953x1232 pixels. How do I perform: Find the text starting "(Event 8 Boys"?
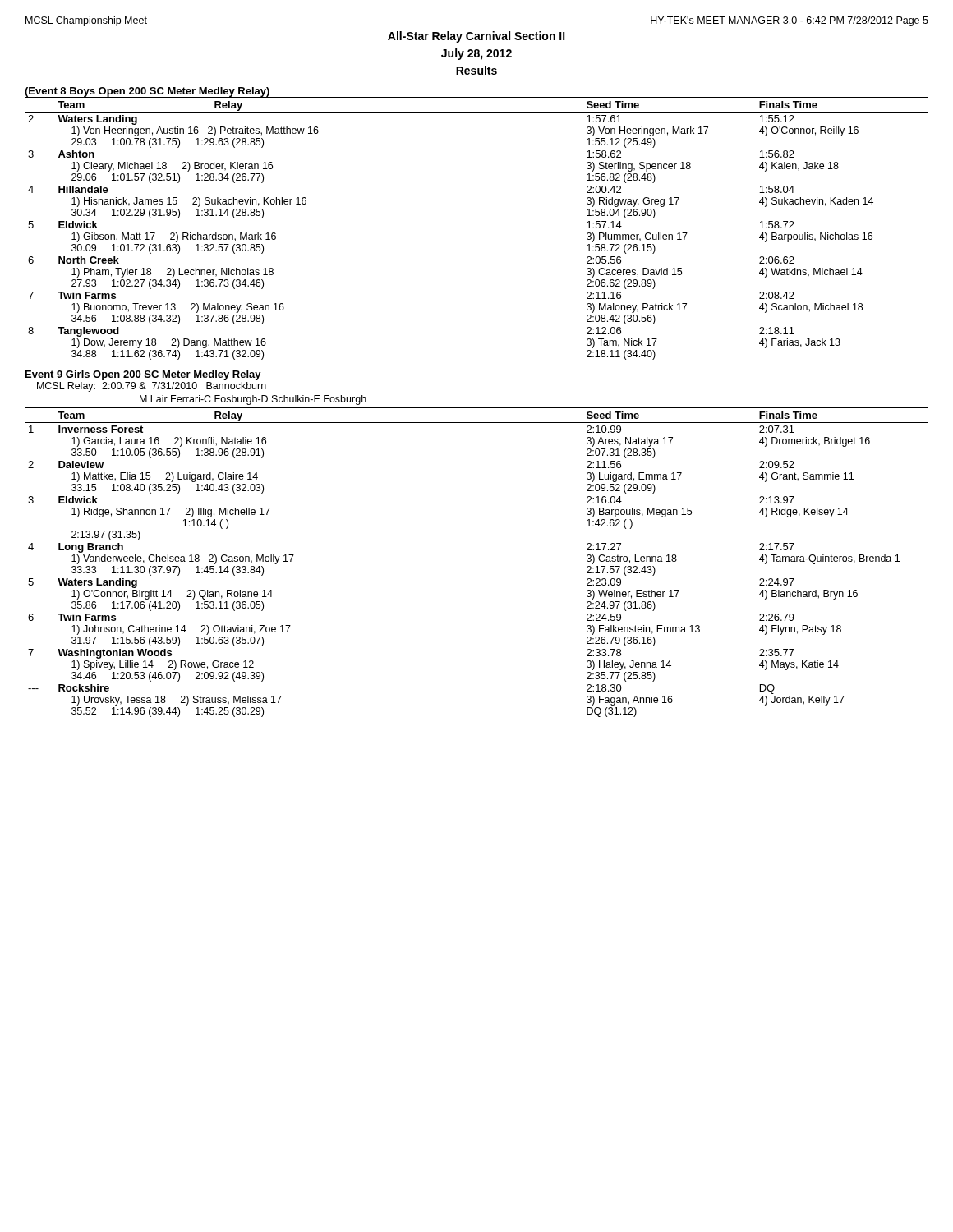tap(147, 91)
